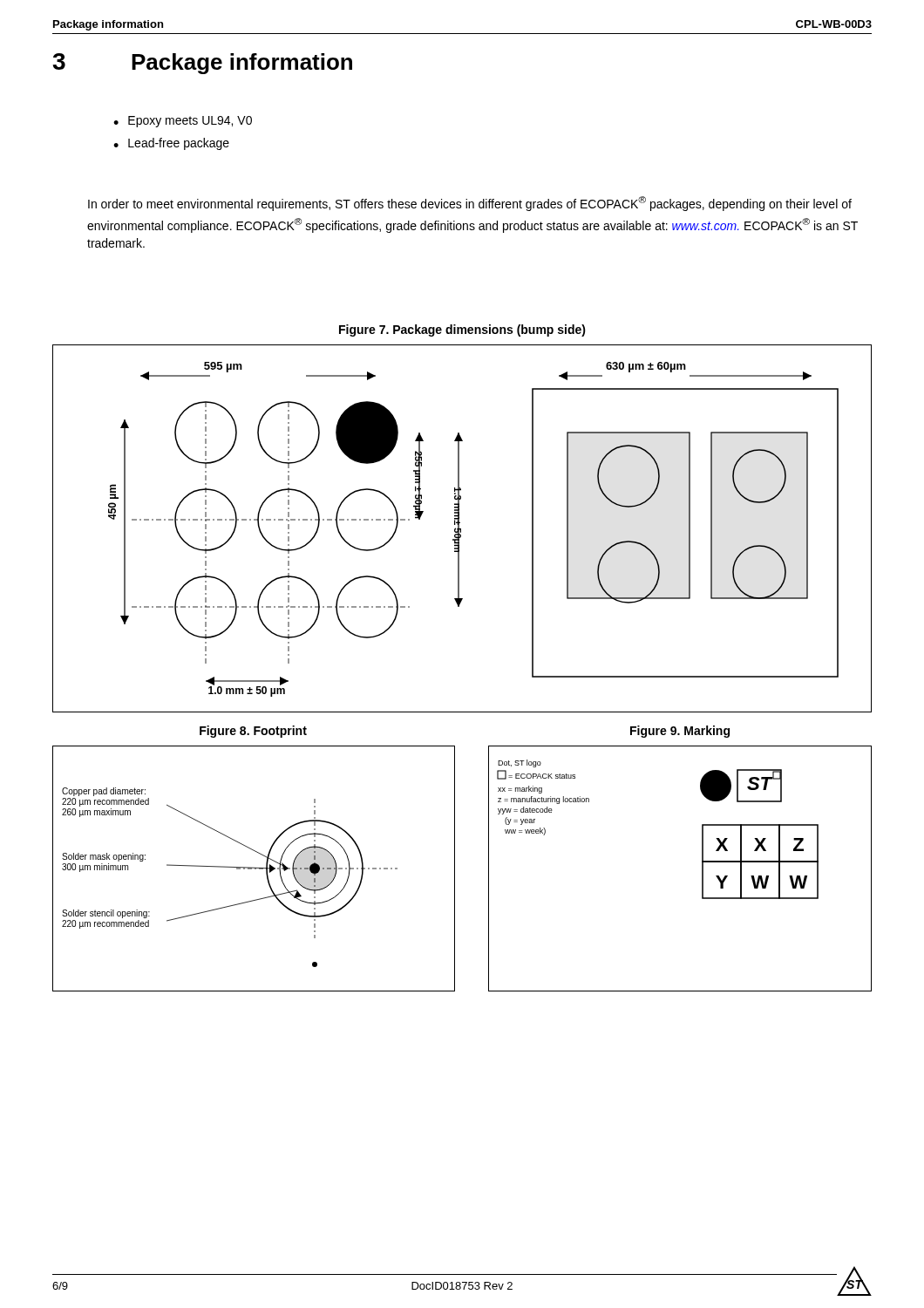Point to the element starting "3 Package information"

[203, 62]
